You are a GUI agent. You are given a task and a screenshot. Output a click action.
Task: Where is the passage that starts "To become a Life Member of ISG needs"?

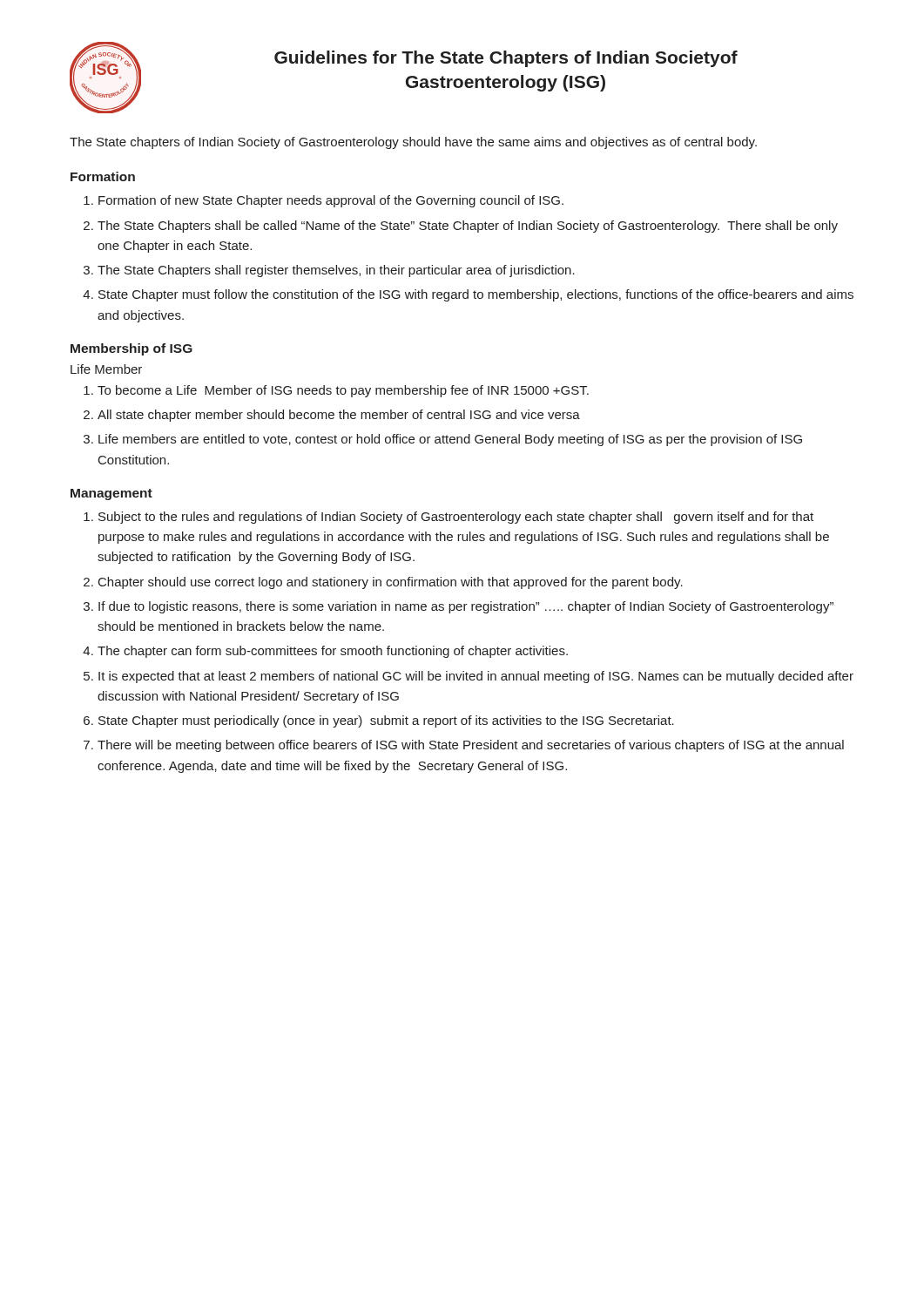point(344,390)
